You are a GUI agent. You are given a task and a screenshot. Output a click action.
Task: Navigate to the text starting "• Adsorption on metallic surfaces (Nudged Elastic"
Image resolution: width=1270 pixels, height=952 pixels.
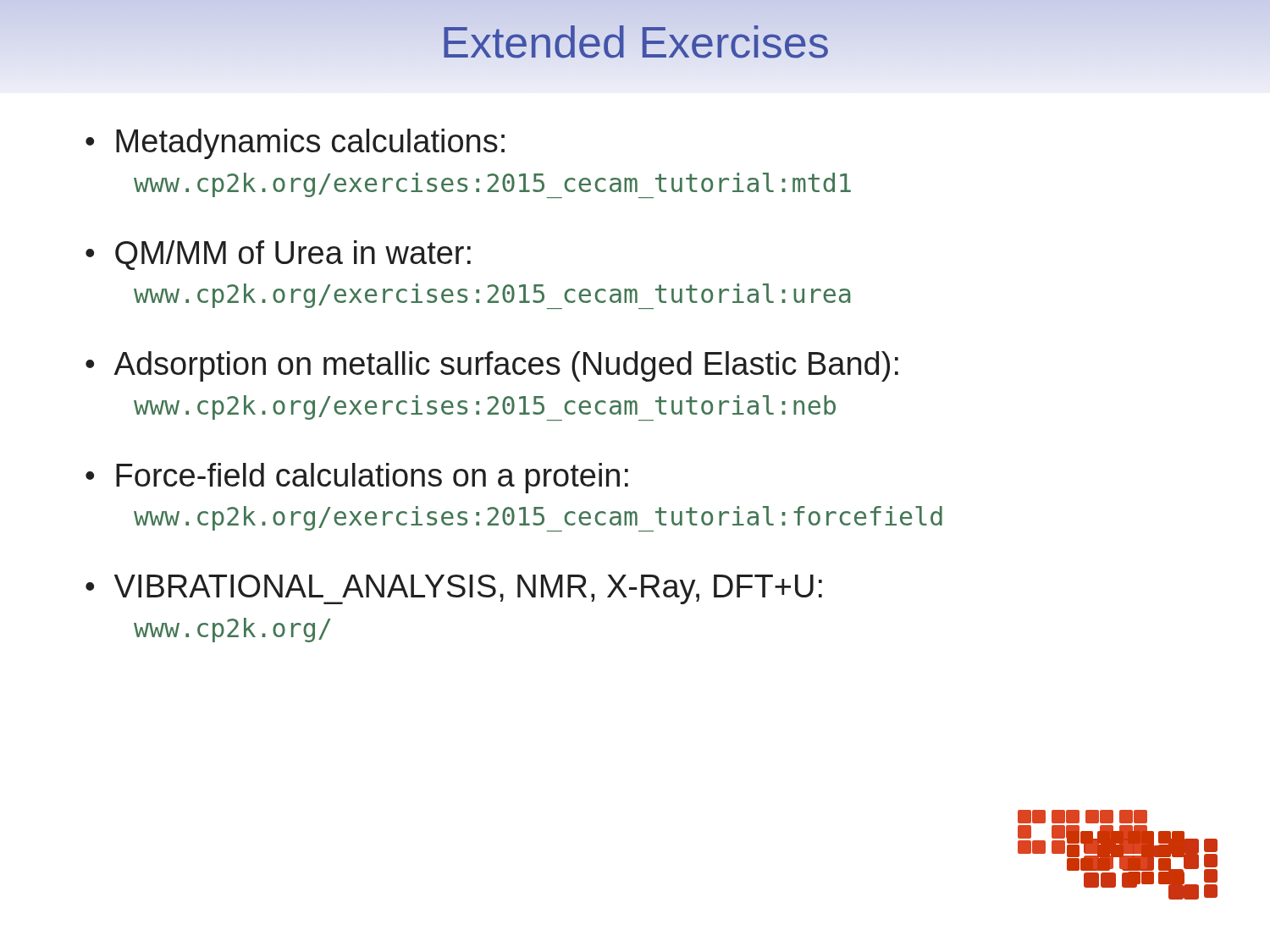(644, 385)
